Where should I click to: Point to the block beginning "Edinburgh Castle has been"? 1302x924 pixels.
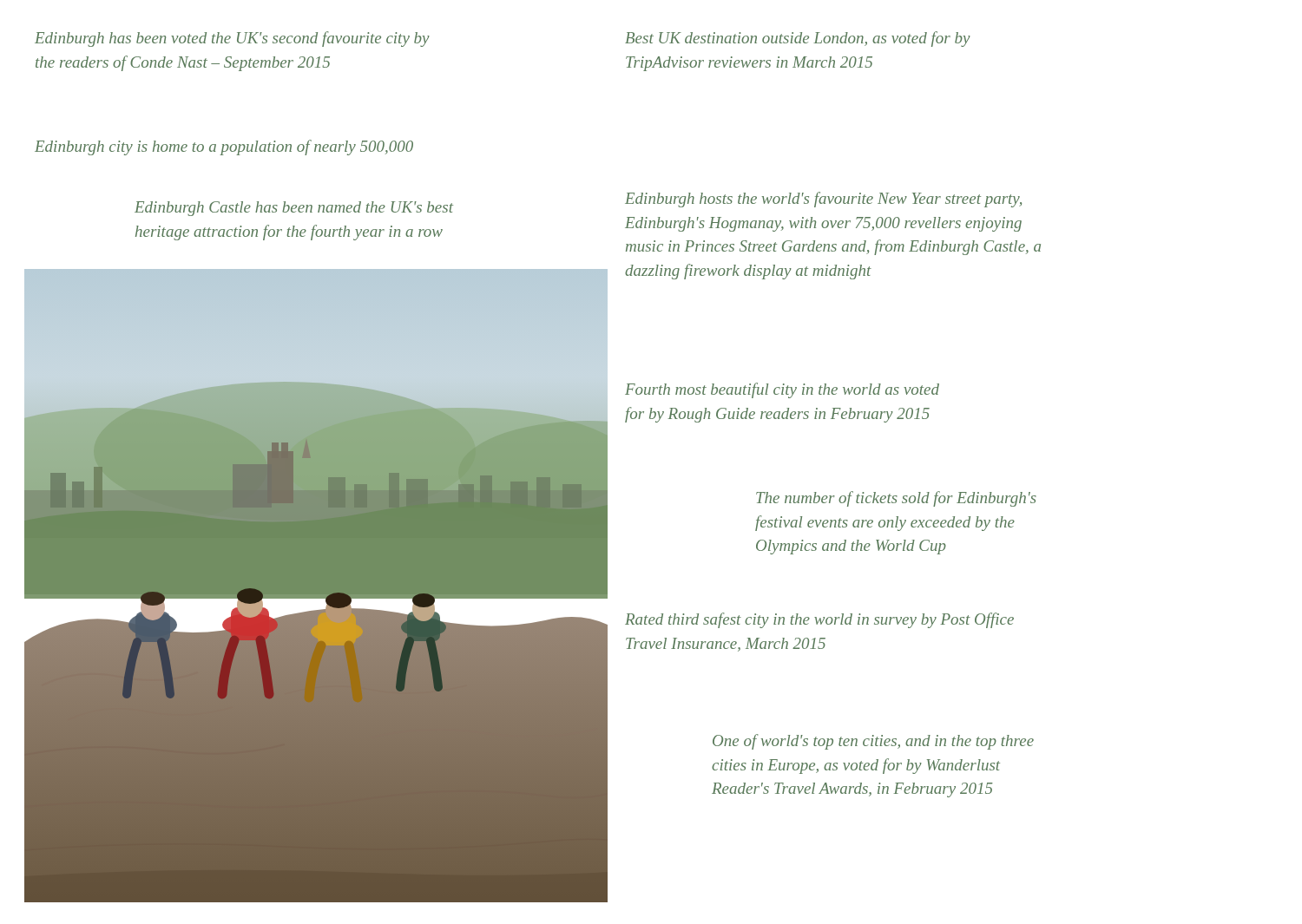pyautogui.click(x=294, y=219)
